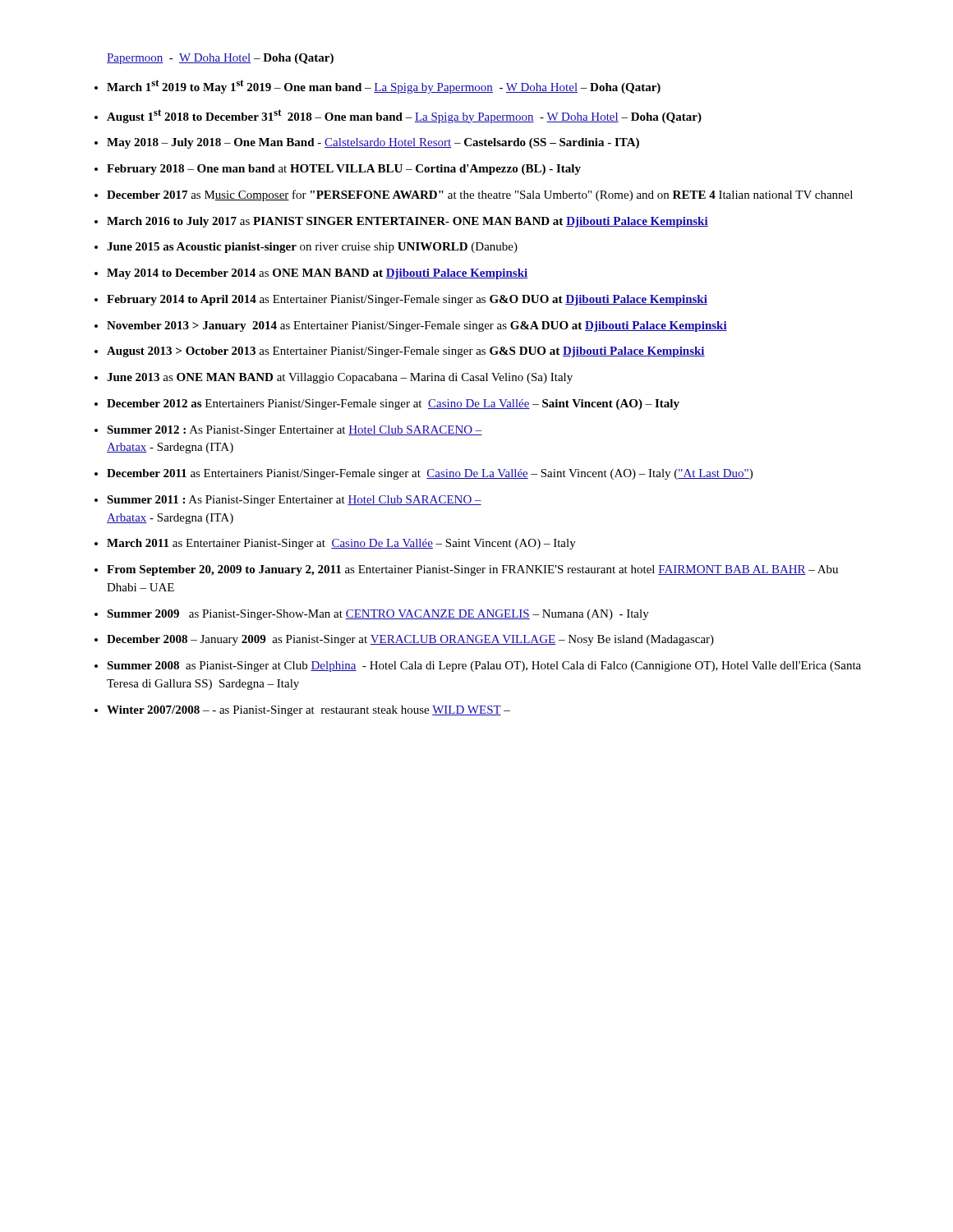Select the list item with the text "Summer 2011 : As Pianist-Singer"
This screenshot has width=953, height=1232.
(x=294, y=508)
